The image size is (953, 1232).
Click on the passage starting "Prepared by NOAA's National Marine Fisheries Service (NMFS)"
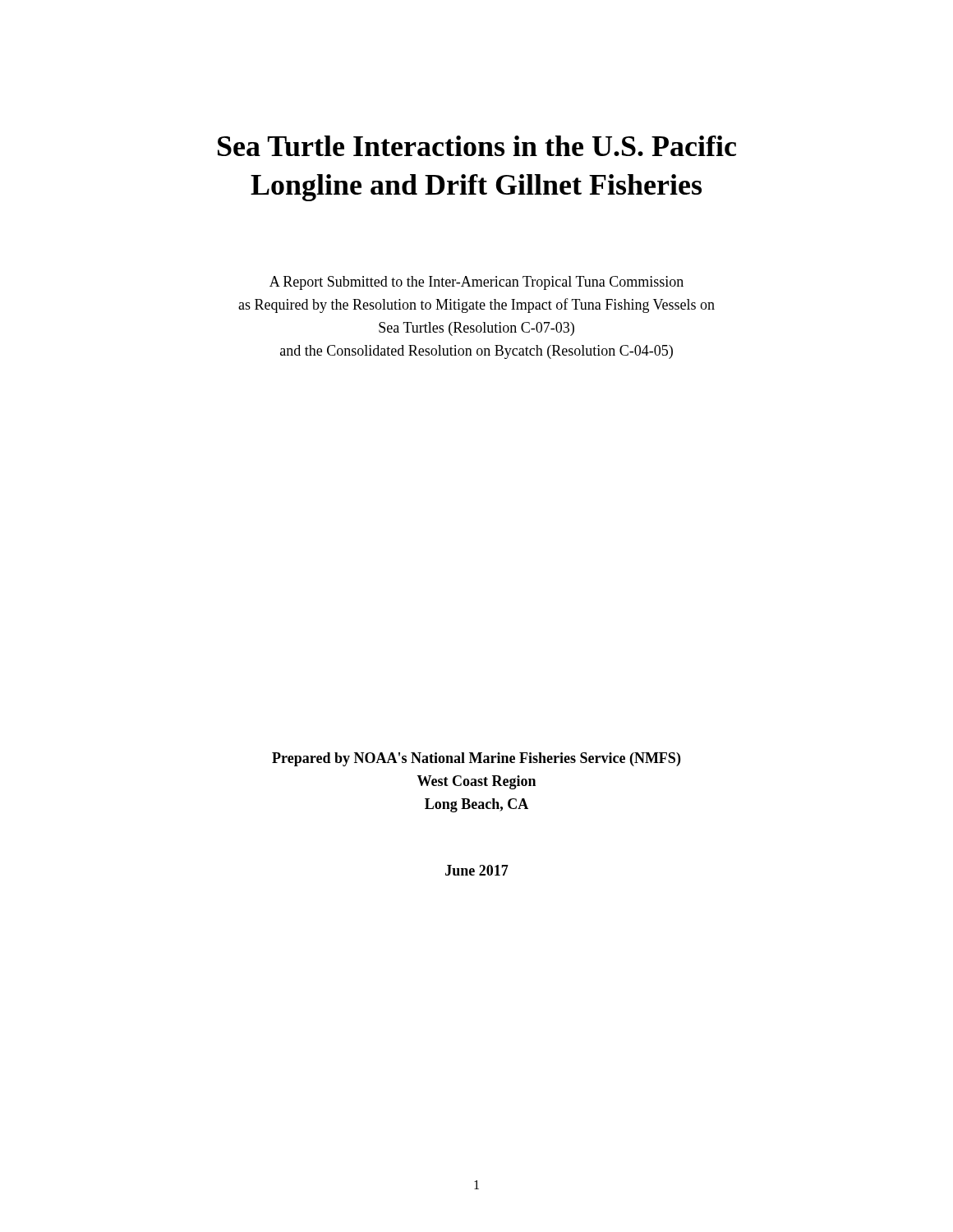pyautogui.click(x=476, y=781)
